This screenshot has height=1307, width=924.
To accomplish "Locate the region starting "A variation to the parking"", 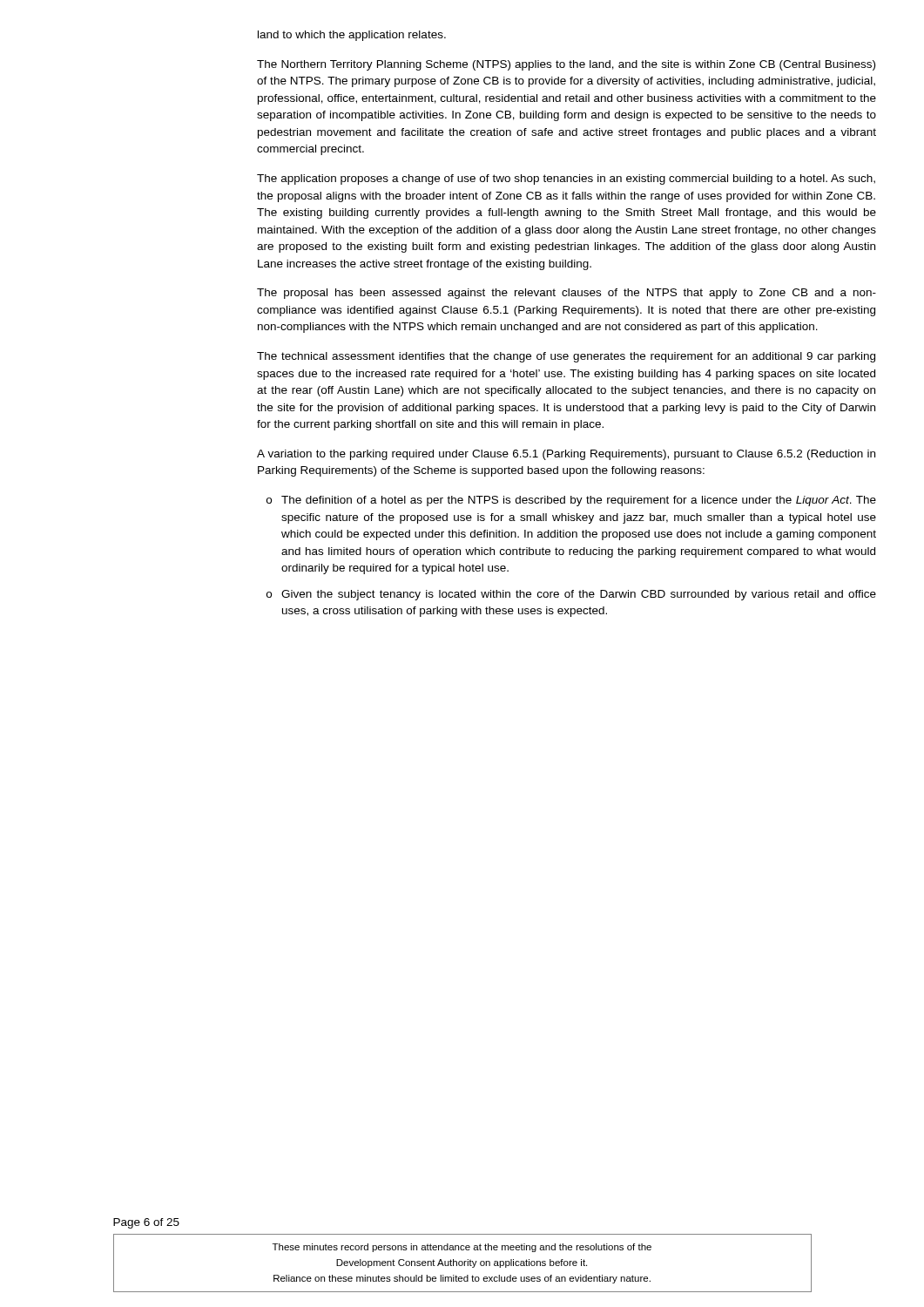I will (x=567, y=462).
